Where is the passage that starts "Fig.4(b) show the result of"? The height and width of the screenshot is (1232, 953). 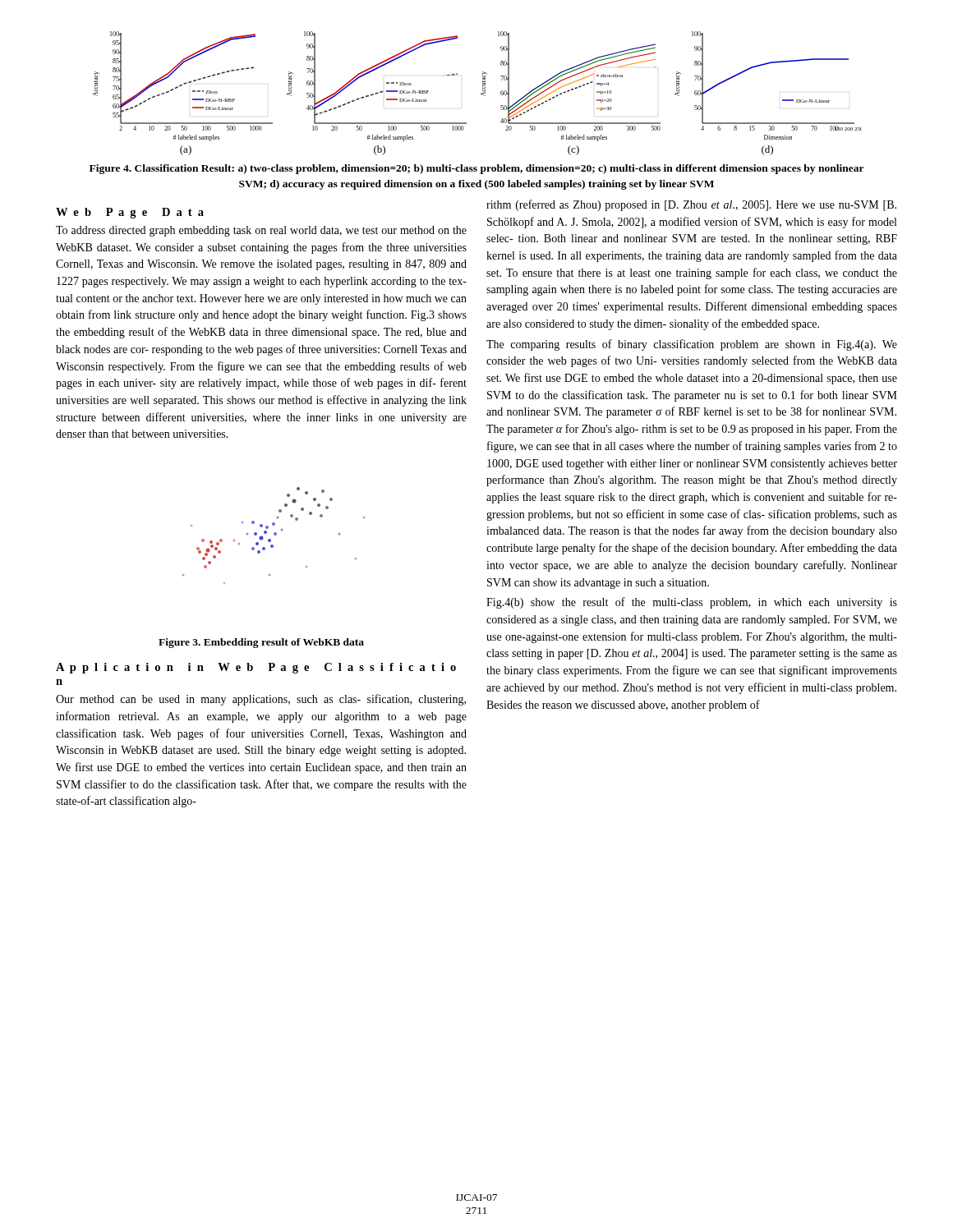692,654
